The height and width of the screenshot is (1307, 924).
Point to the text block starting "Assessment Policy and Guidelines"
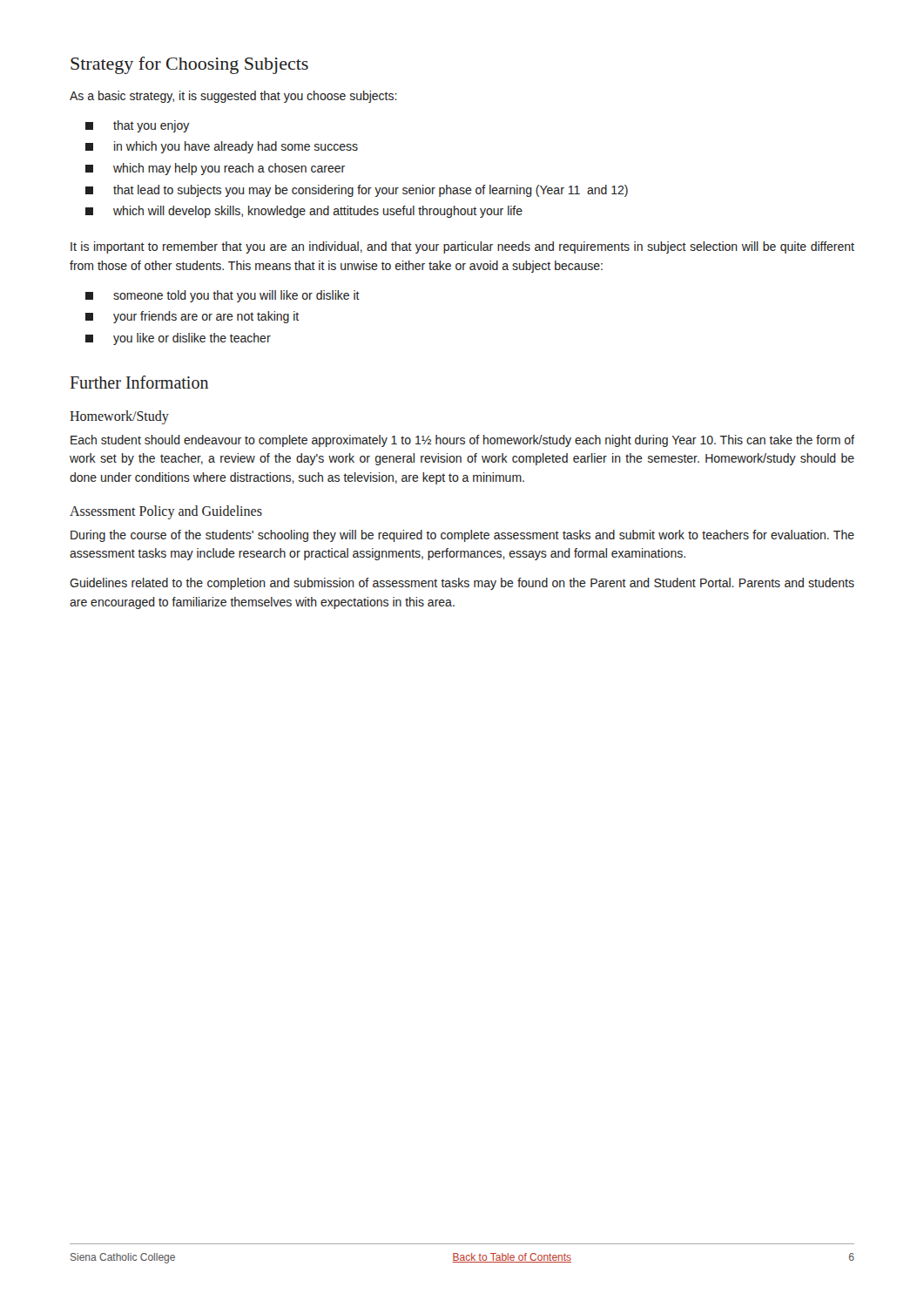click(166, 512)
